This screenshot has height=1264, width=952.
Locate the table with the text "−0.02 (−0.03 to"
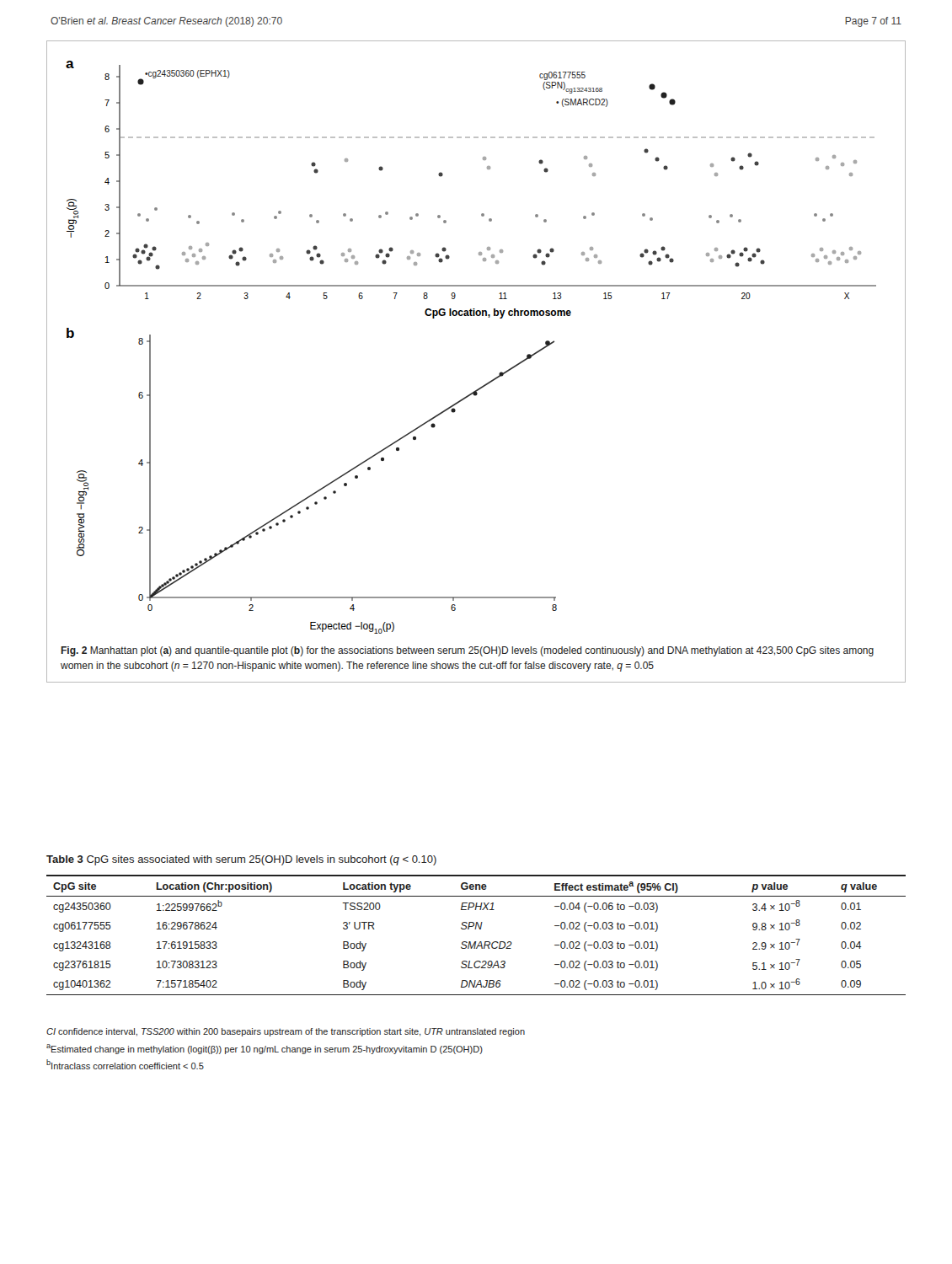point(476,935)
